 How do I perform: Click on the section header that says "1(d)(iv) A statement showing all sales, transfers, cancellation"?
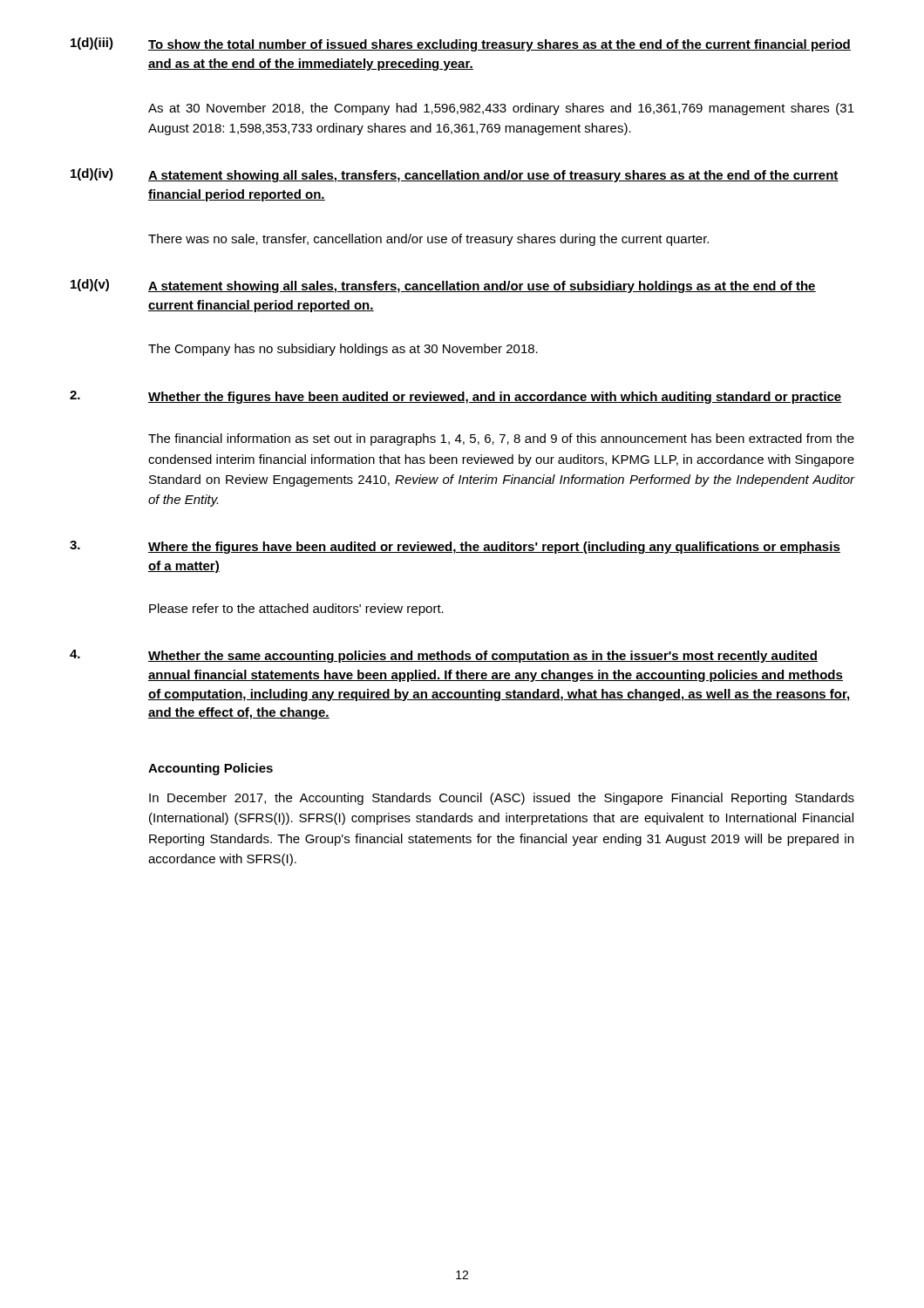click(x=462, y=191)
